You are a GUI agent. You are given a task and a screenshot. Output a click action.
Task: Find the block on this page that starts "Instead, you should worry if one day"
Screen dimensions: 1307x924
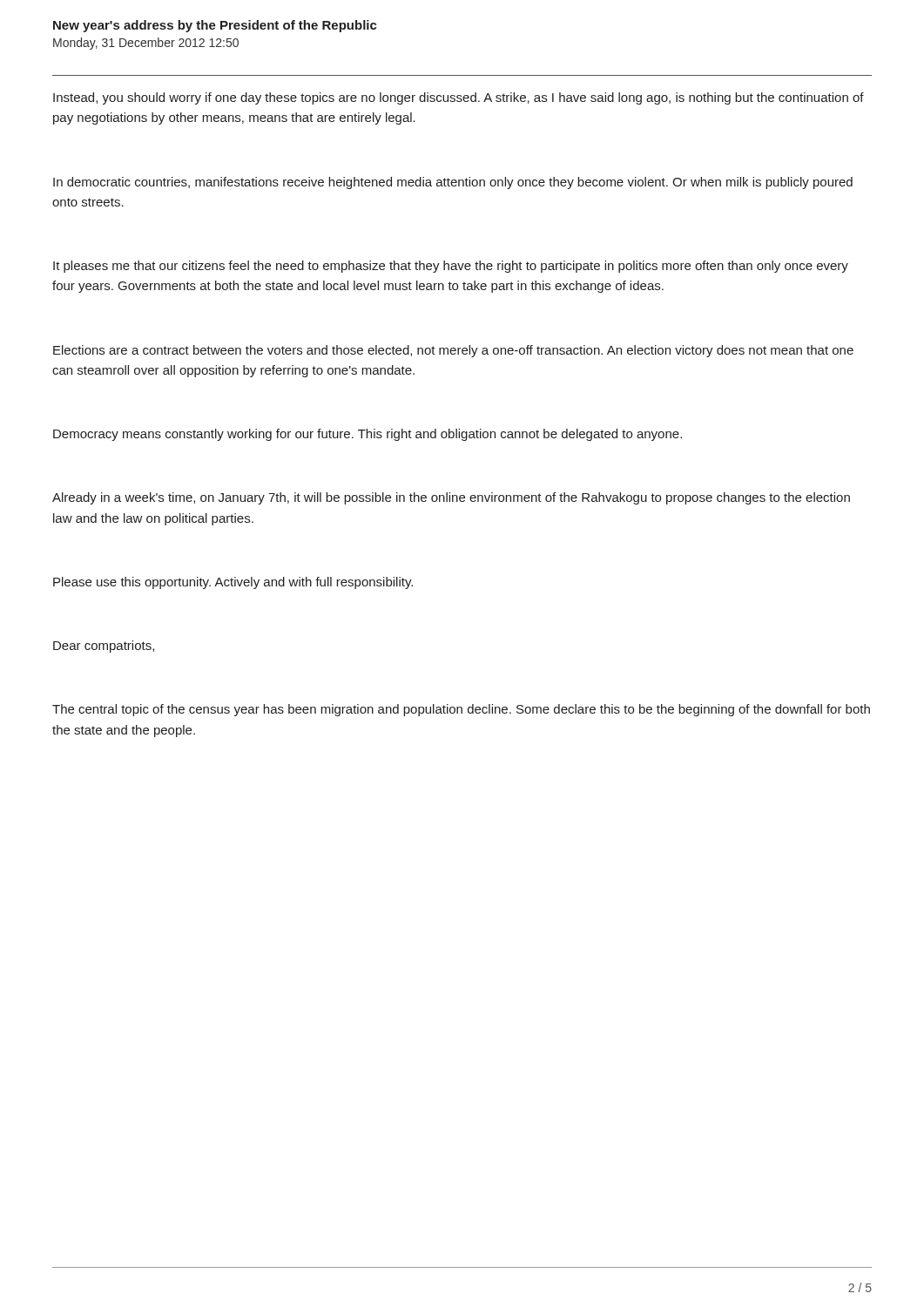(x=458, y=107)
